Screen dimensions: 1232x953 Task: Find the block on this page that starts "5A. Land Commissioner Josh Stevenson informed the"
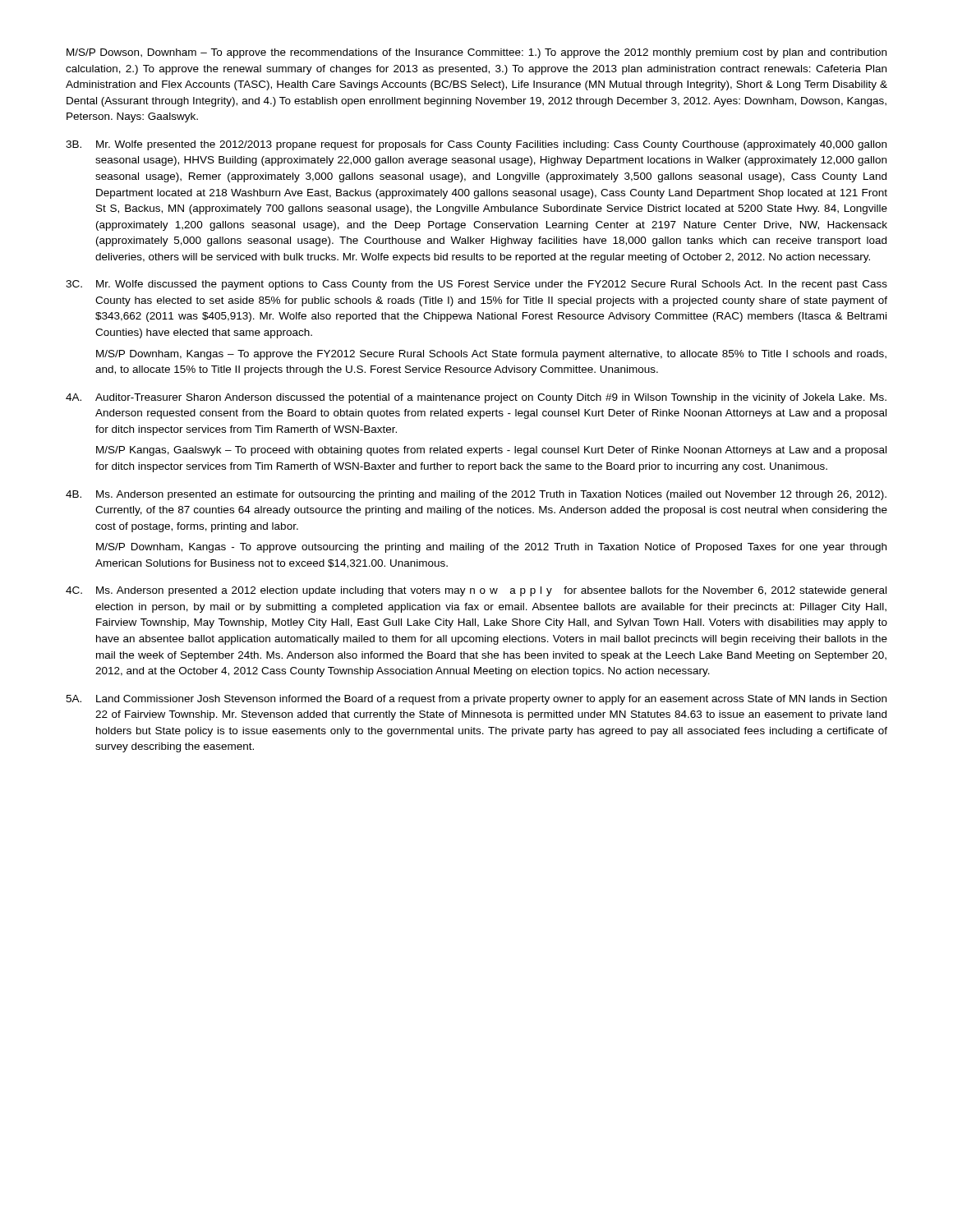[x=476, y=723]
